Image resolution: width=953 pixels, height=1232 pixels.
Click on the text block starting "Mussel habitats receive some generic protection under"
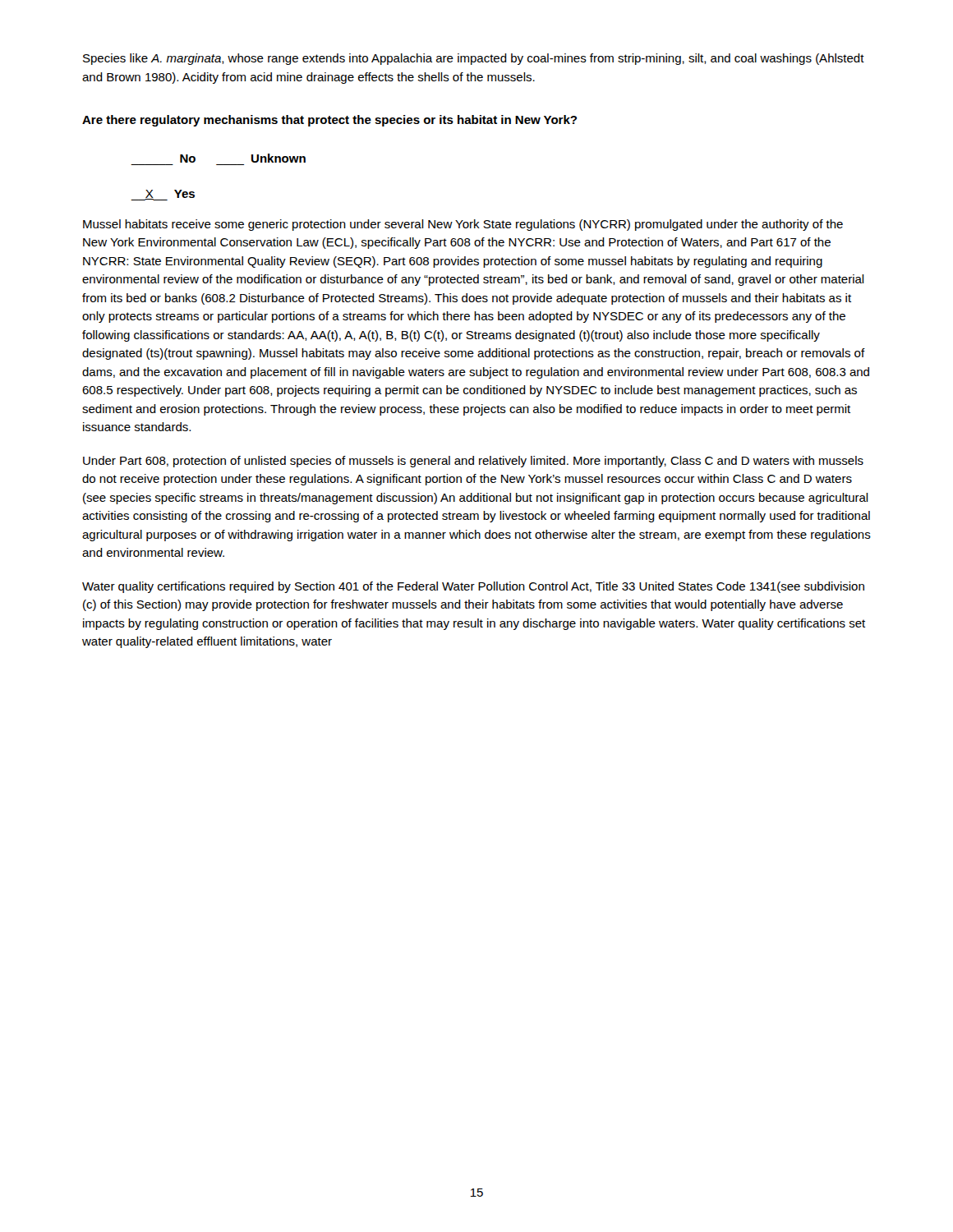(x=476, y=326)
